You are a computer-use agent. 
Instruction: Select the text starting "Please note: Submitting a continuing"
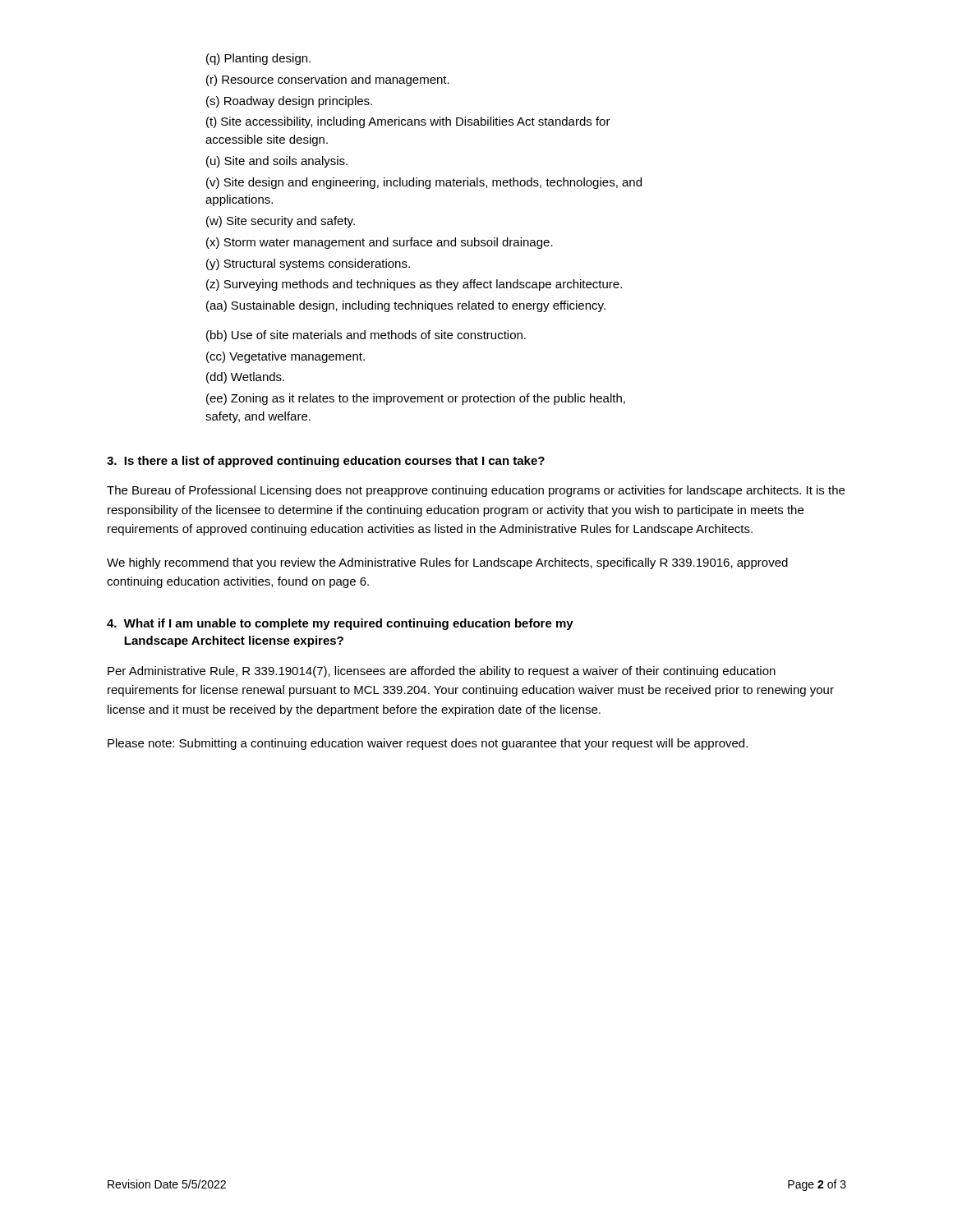[428, 743]
